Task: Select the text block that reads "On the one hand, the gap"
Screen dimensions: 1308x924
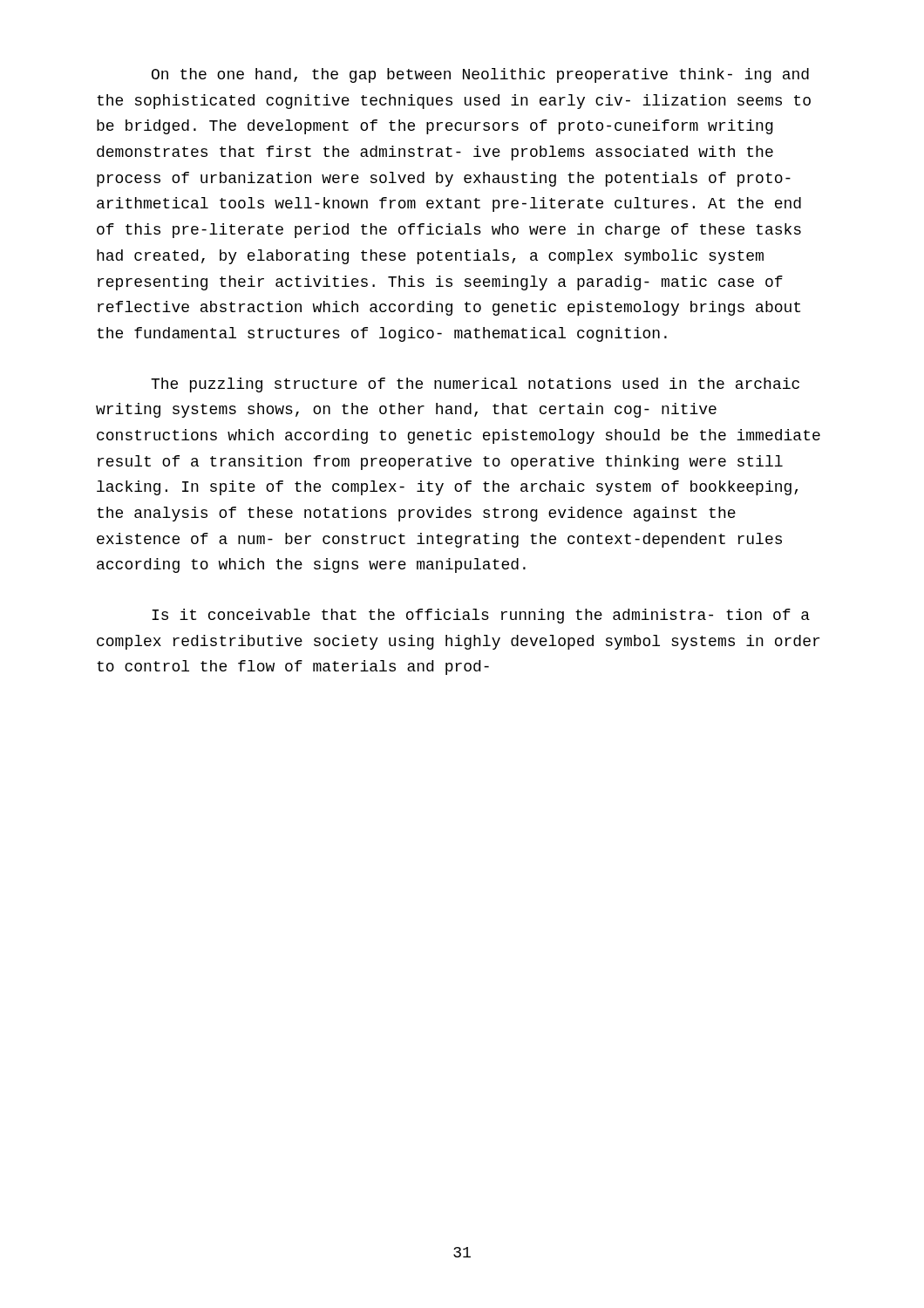Action: pyautogui.click(x=454, y=204)
